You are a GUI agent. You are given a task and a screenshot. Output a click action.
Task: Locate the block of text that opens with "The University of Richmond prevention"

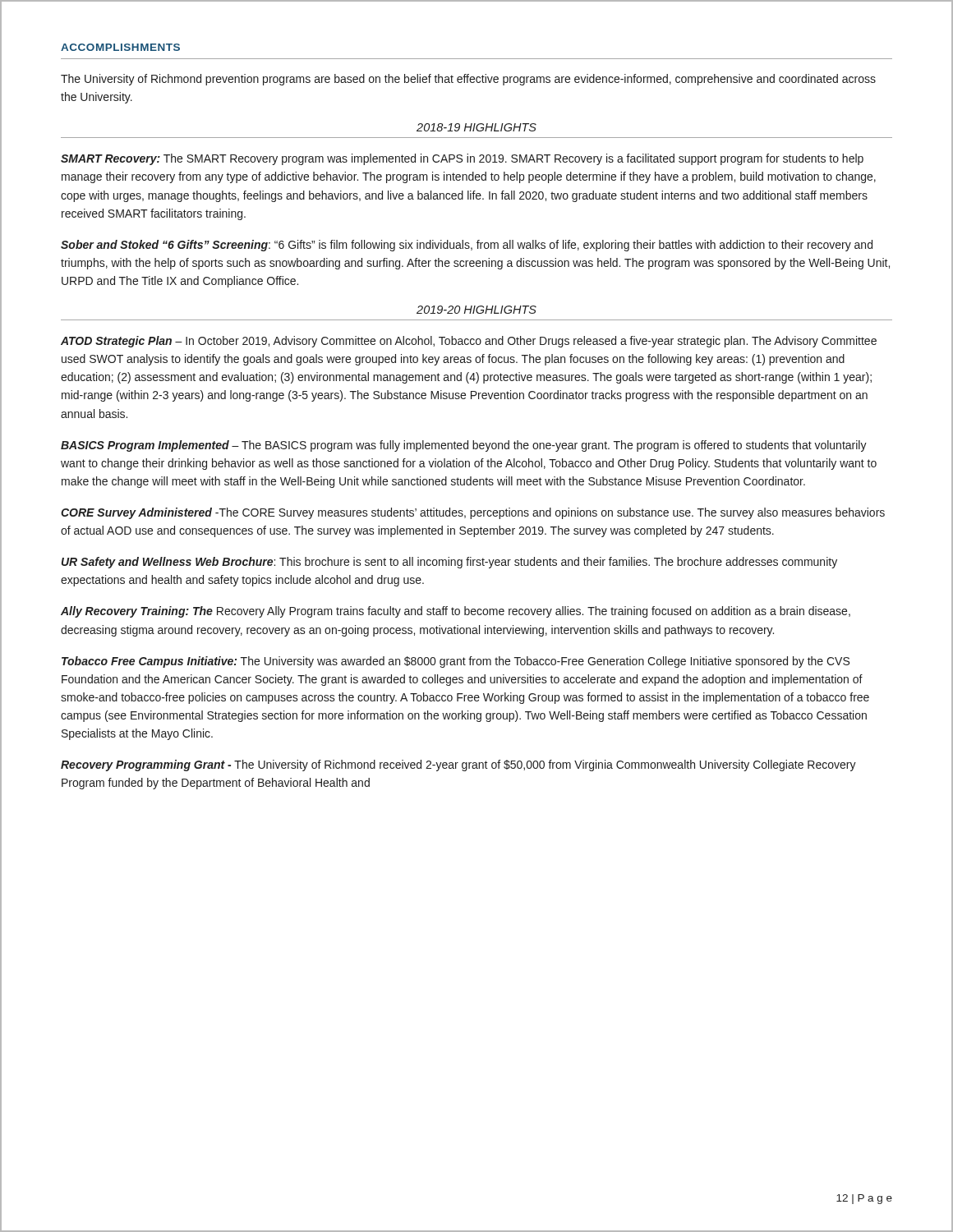[476, 88]
